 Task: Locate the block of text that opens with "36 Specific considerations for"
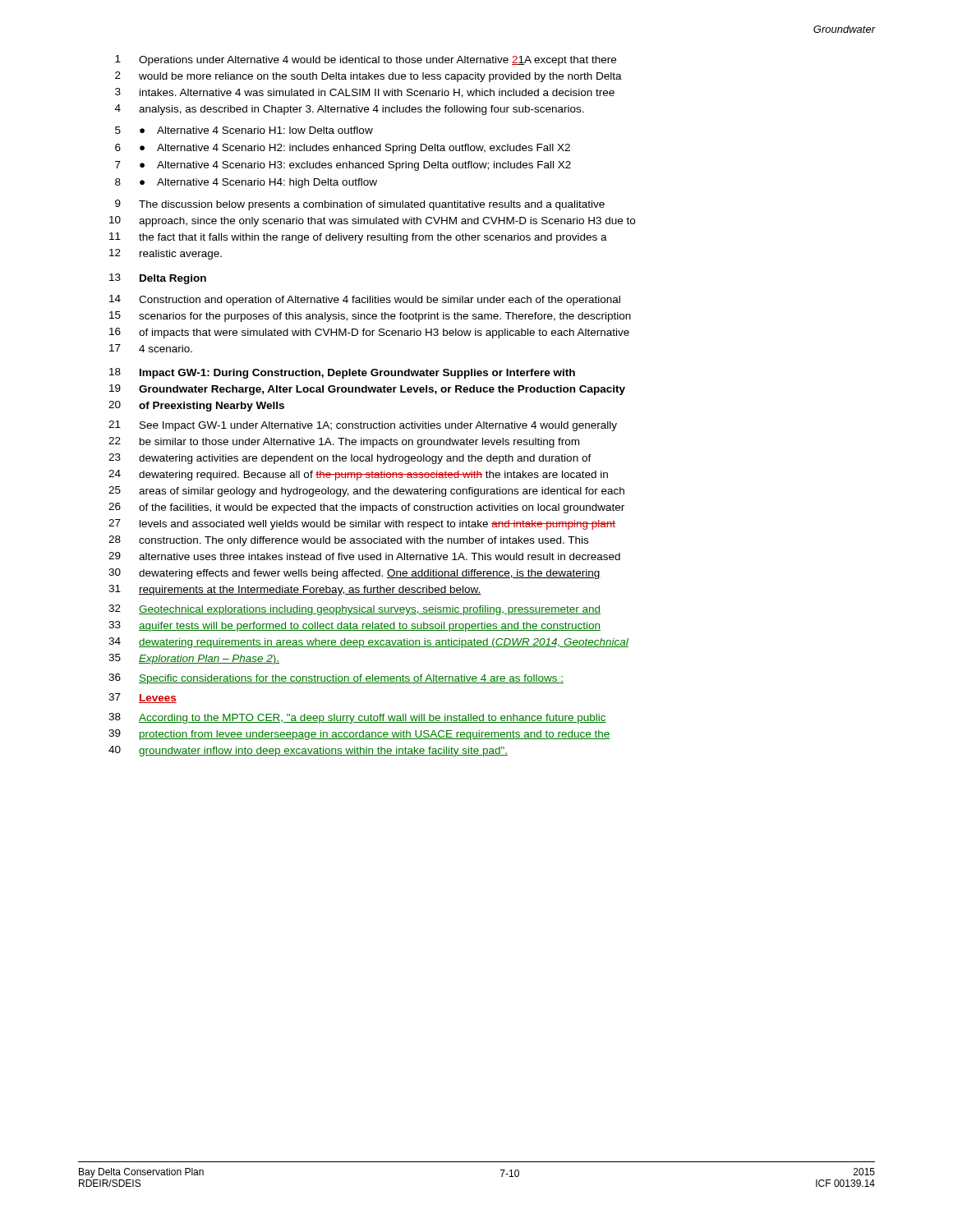(476, 678)
